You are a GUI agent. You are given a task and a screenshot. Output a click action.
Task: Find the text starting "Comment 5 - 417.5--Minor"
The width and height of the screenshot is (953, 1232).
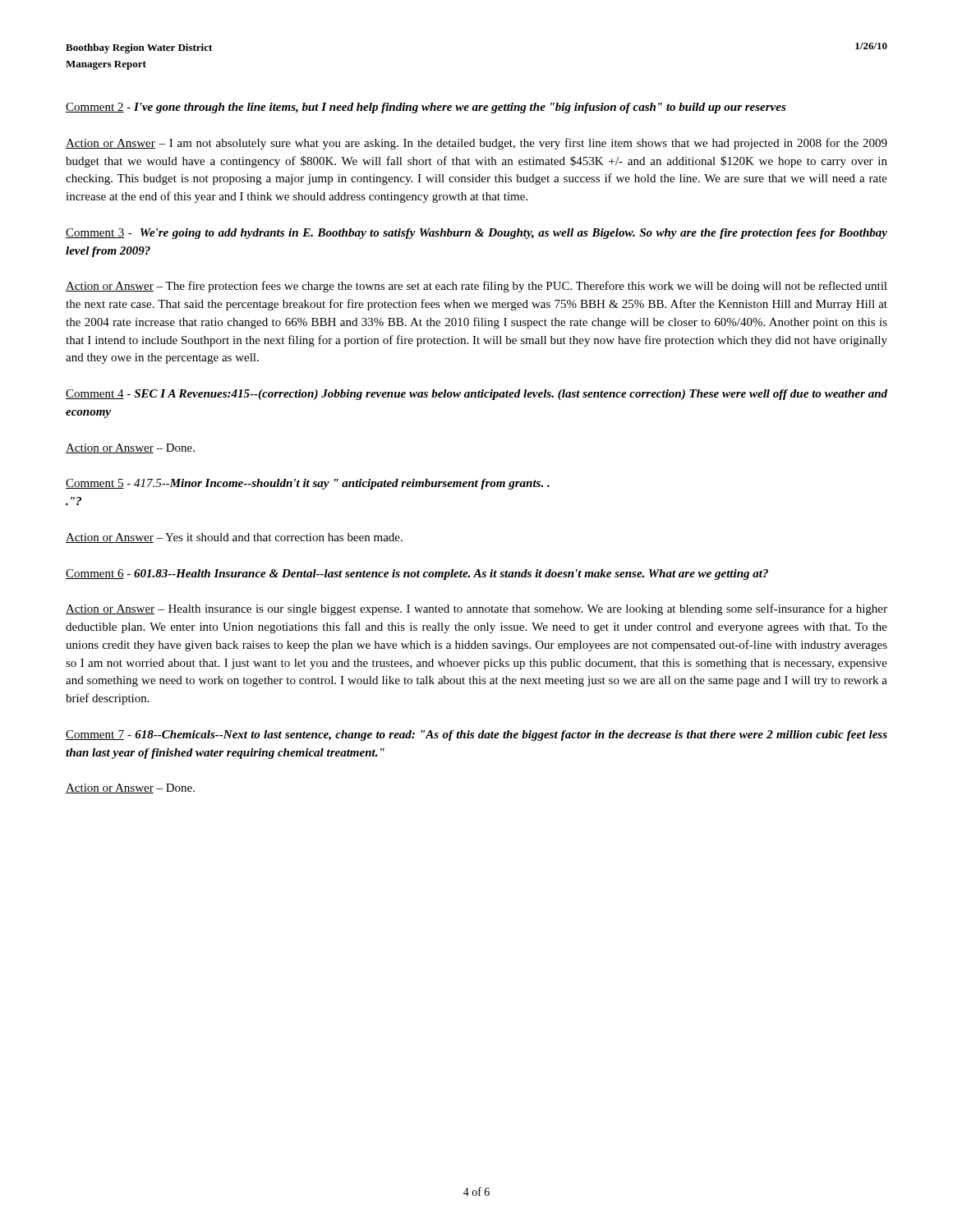[476, 493]
